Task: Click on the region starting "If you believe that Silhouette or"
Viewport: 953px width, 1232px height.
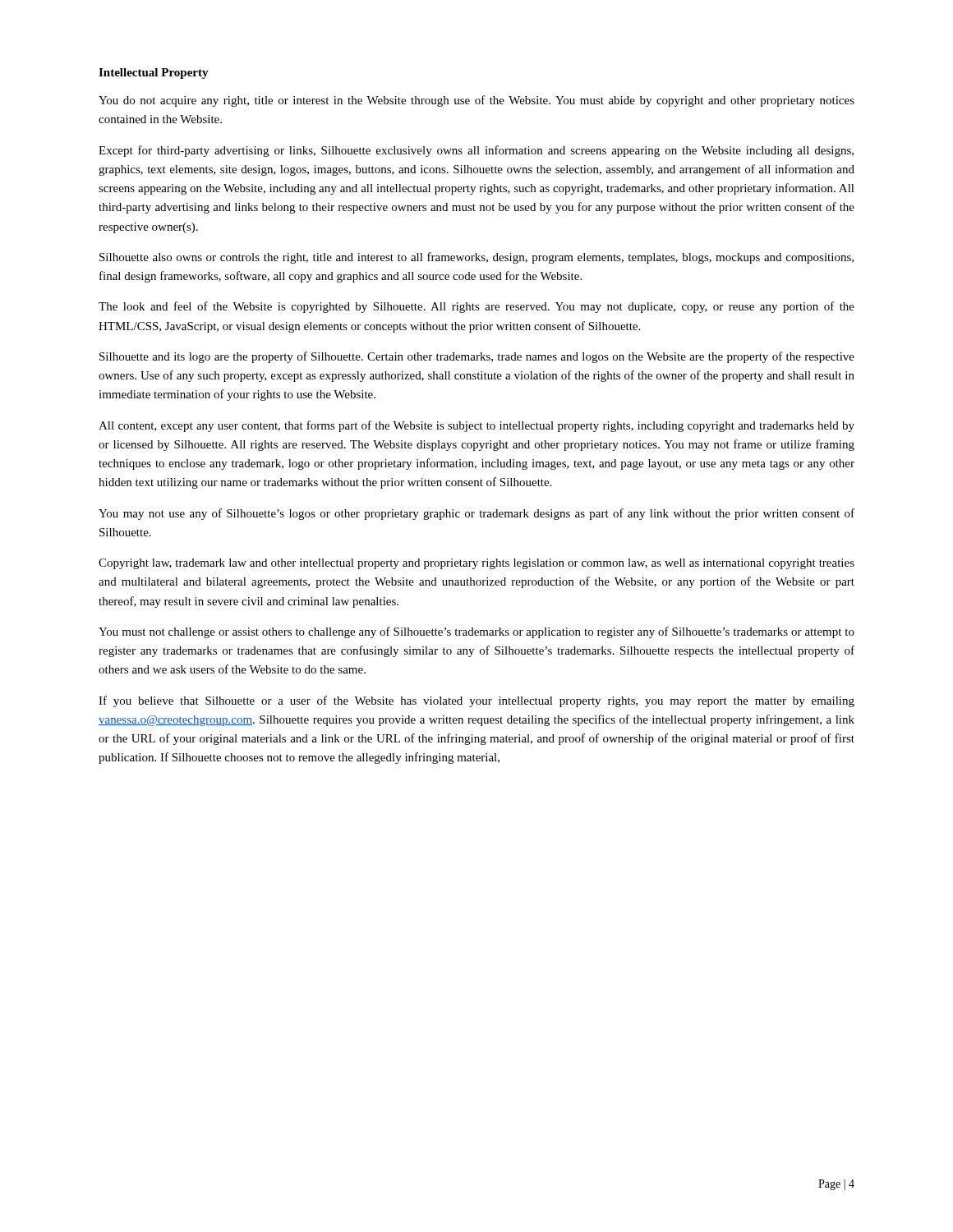Action: point(476,729)
